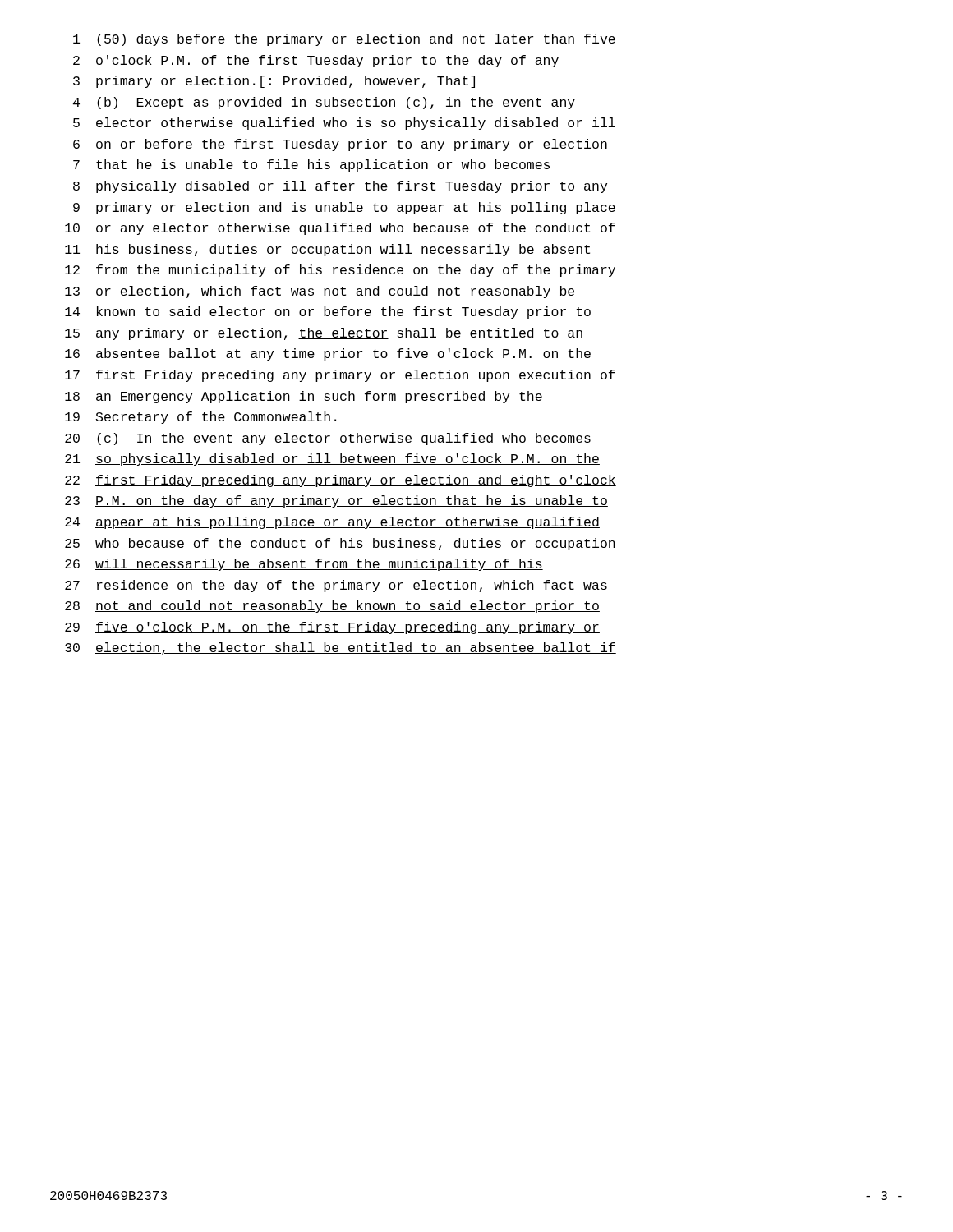Click on the list item that reads "16 absentee ballot at any time prior"
The width and height of the screenshot is (953, 1232).
coord(320,355)
